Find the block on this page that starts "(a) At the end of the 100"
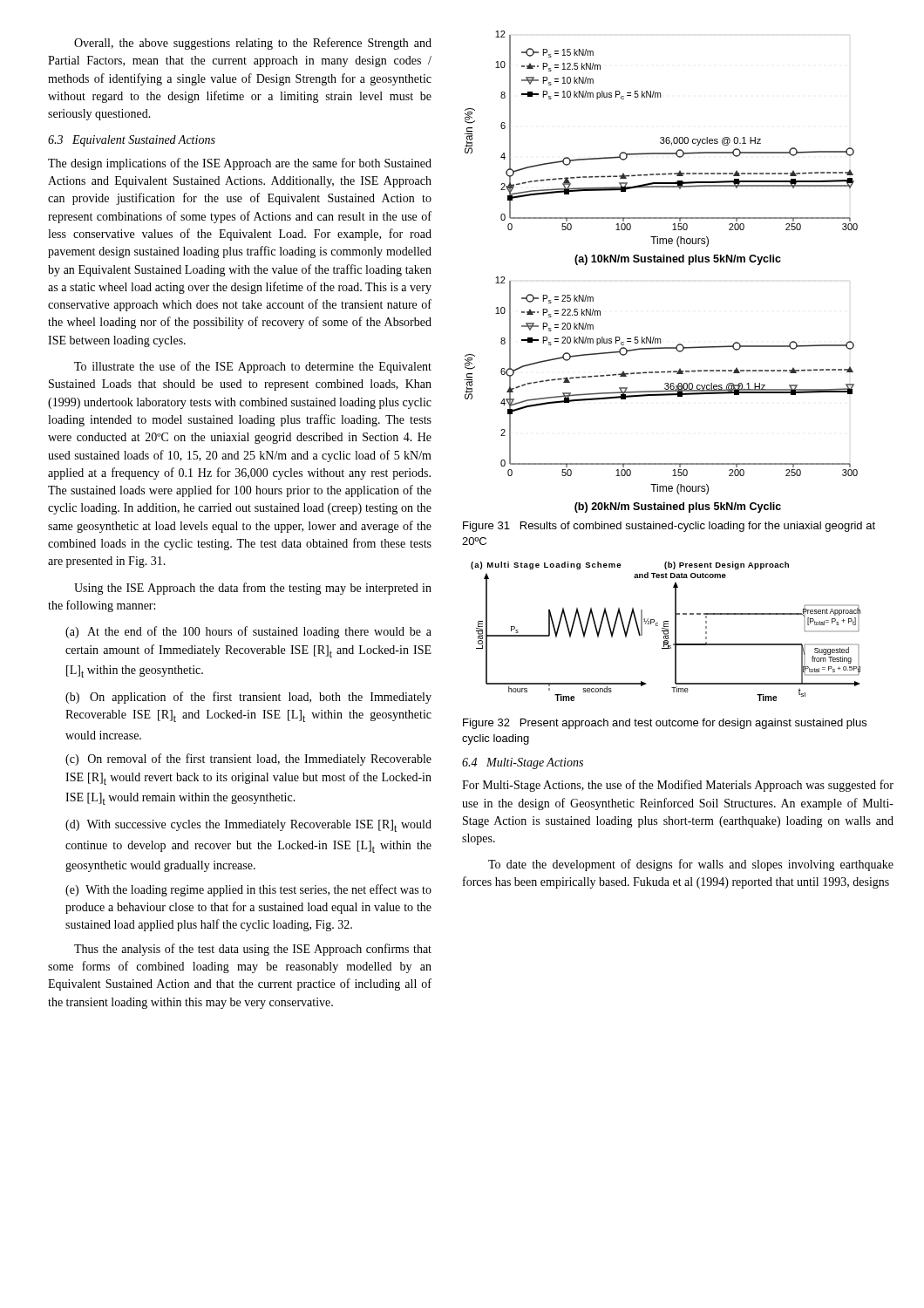 tap(240, 653)
